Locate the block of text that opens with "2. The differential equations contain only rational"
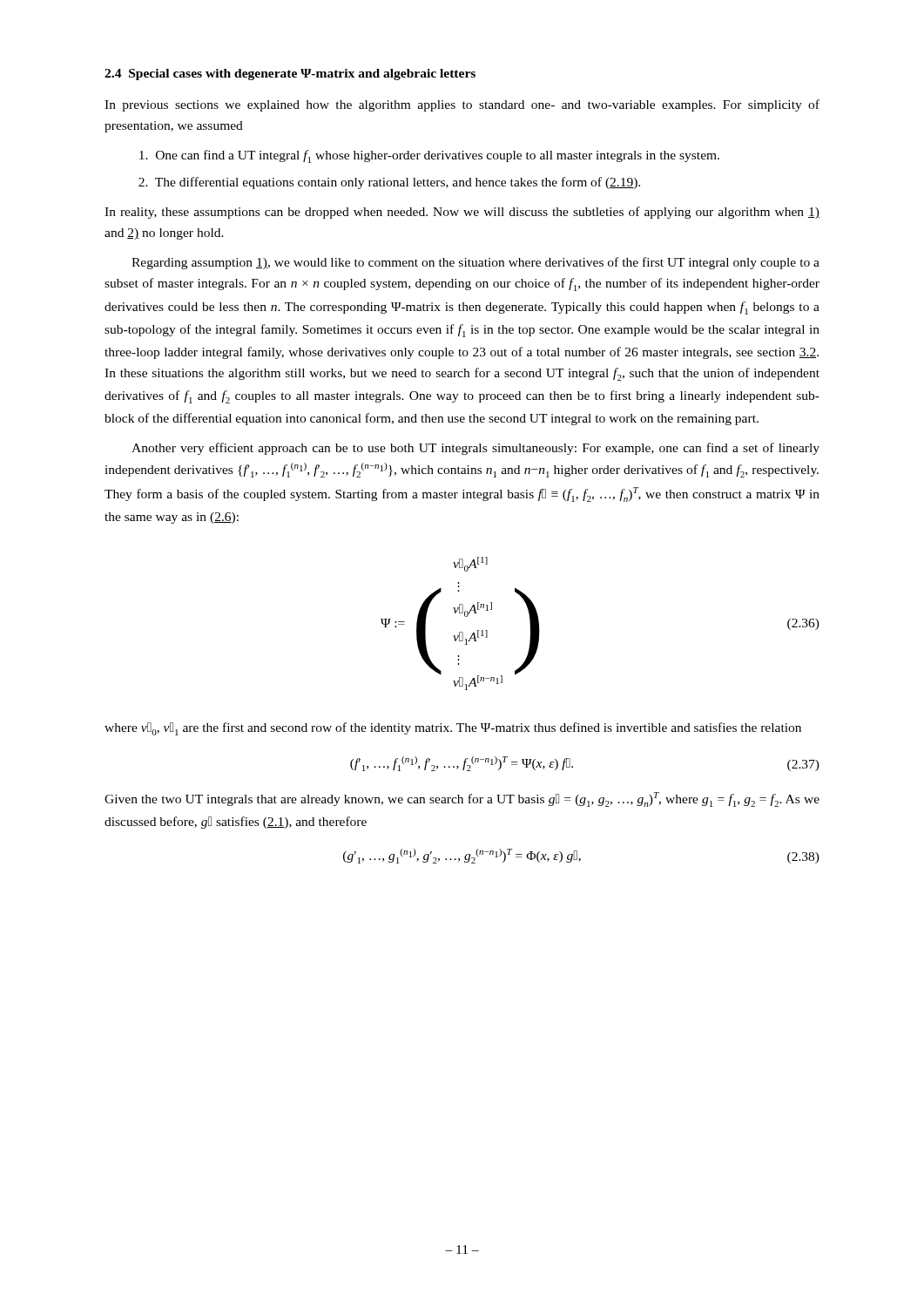This screenshot has width=924, height=1307. tap(390, 182)
